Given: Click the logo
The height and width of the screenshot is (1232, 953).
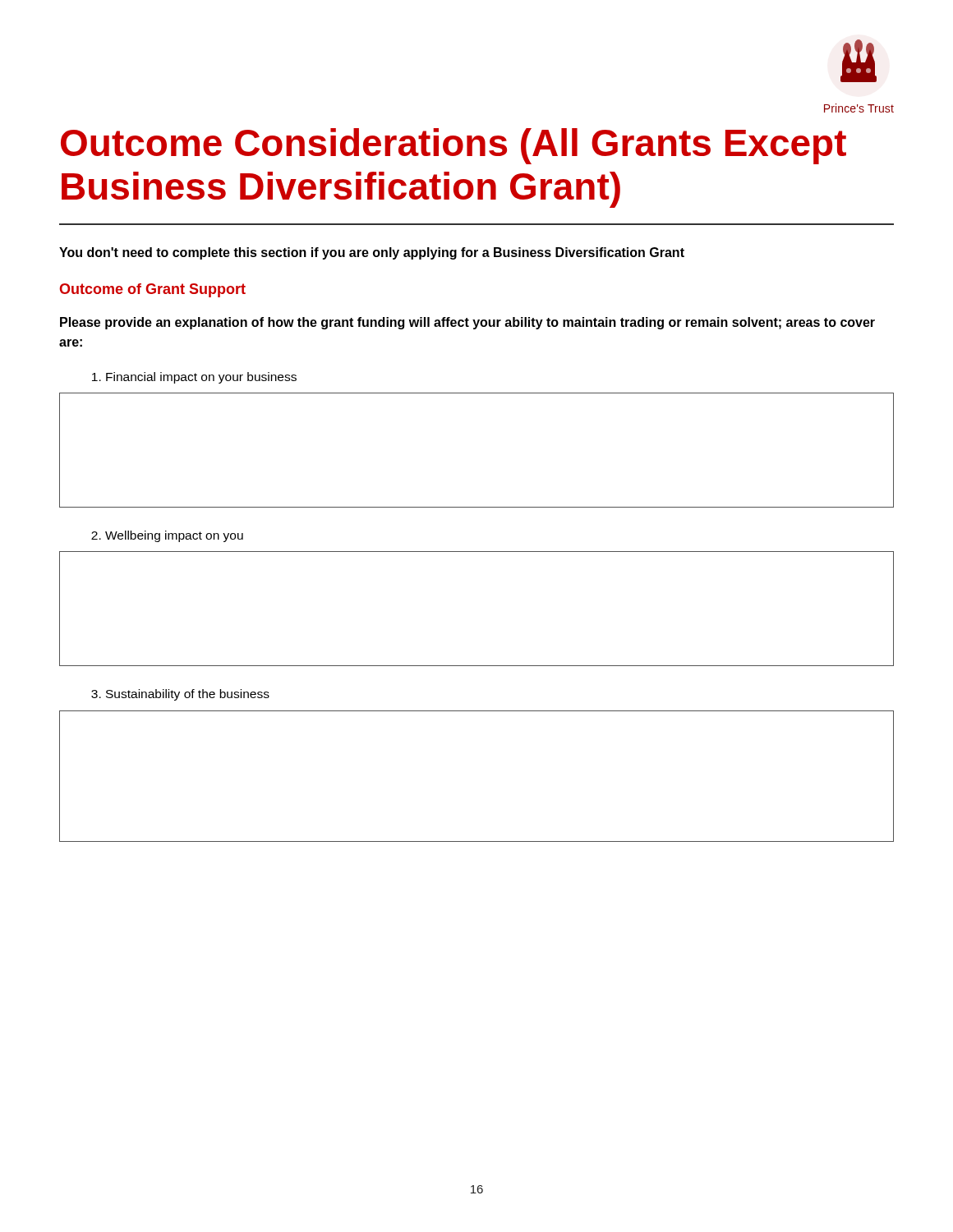Looking at the screenshot, I should pos(858,74).
